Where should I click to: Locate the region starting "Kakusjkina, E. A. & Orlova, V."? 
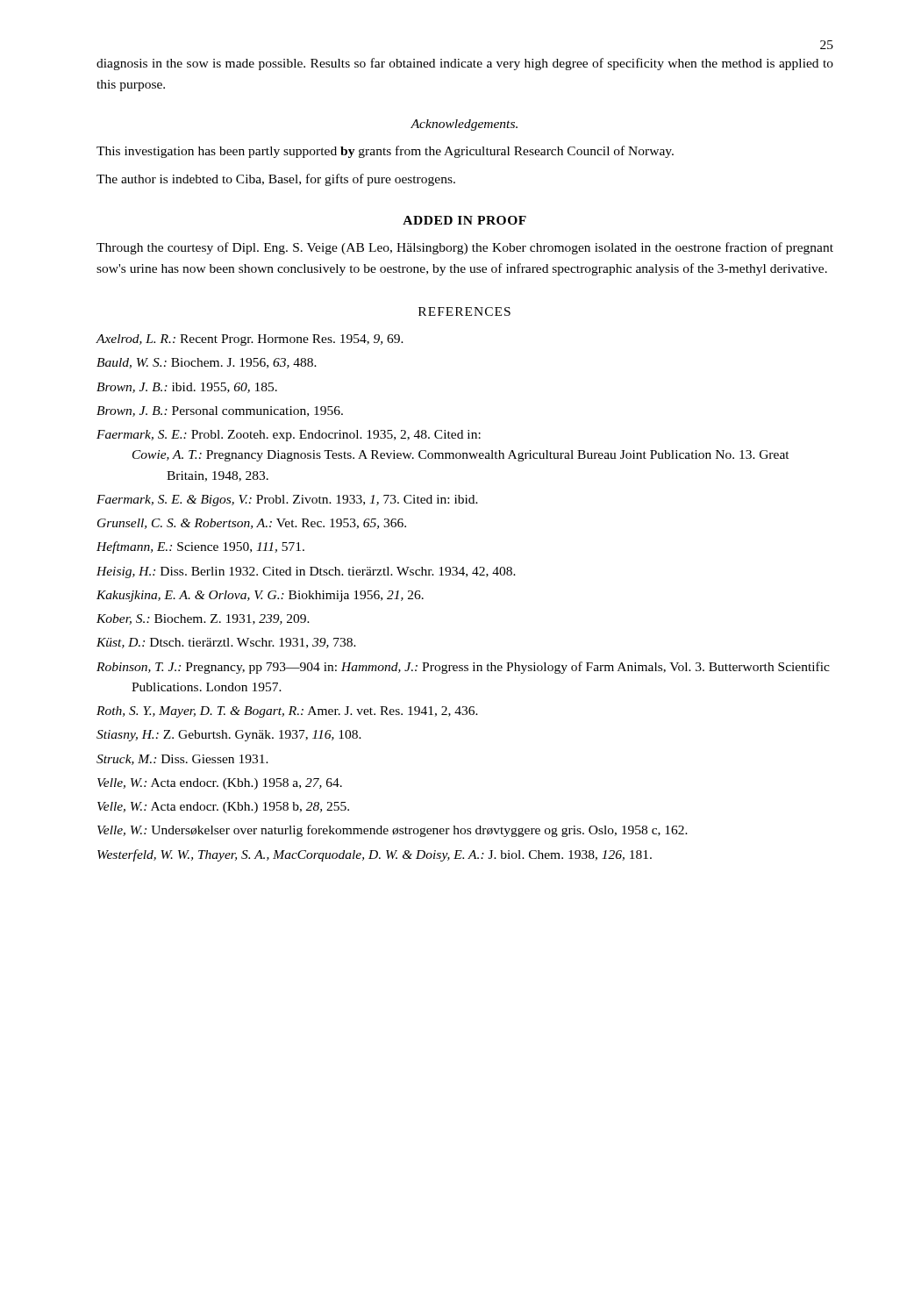[260, 594]
